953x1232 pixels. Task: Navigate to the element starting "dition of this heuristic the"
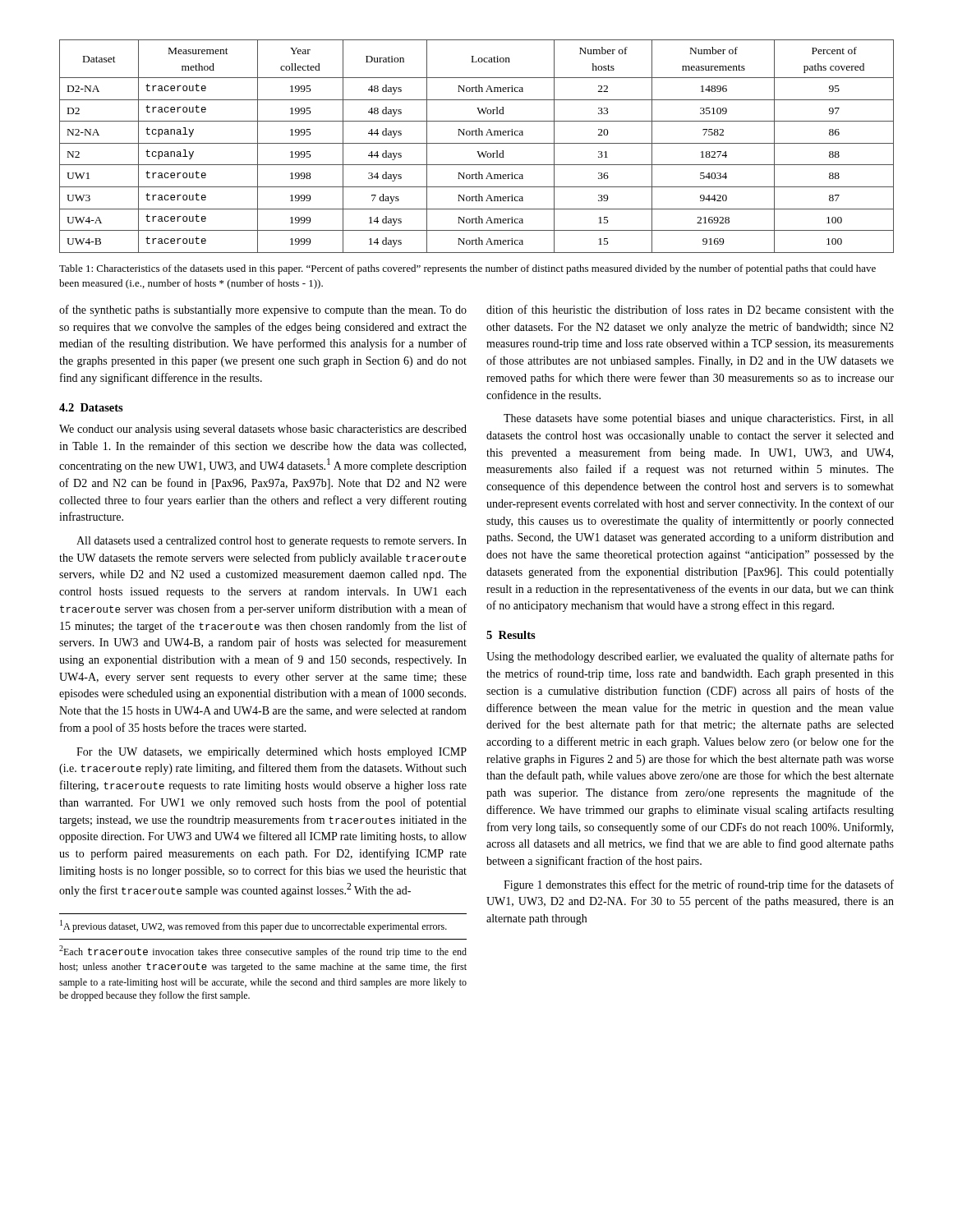(x=690, y=459)
